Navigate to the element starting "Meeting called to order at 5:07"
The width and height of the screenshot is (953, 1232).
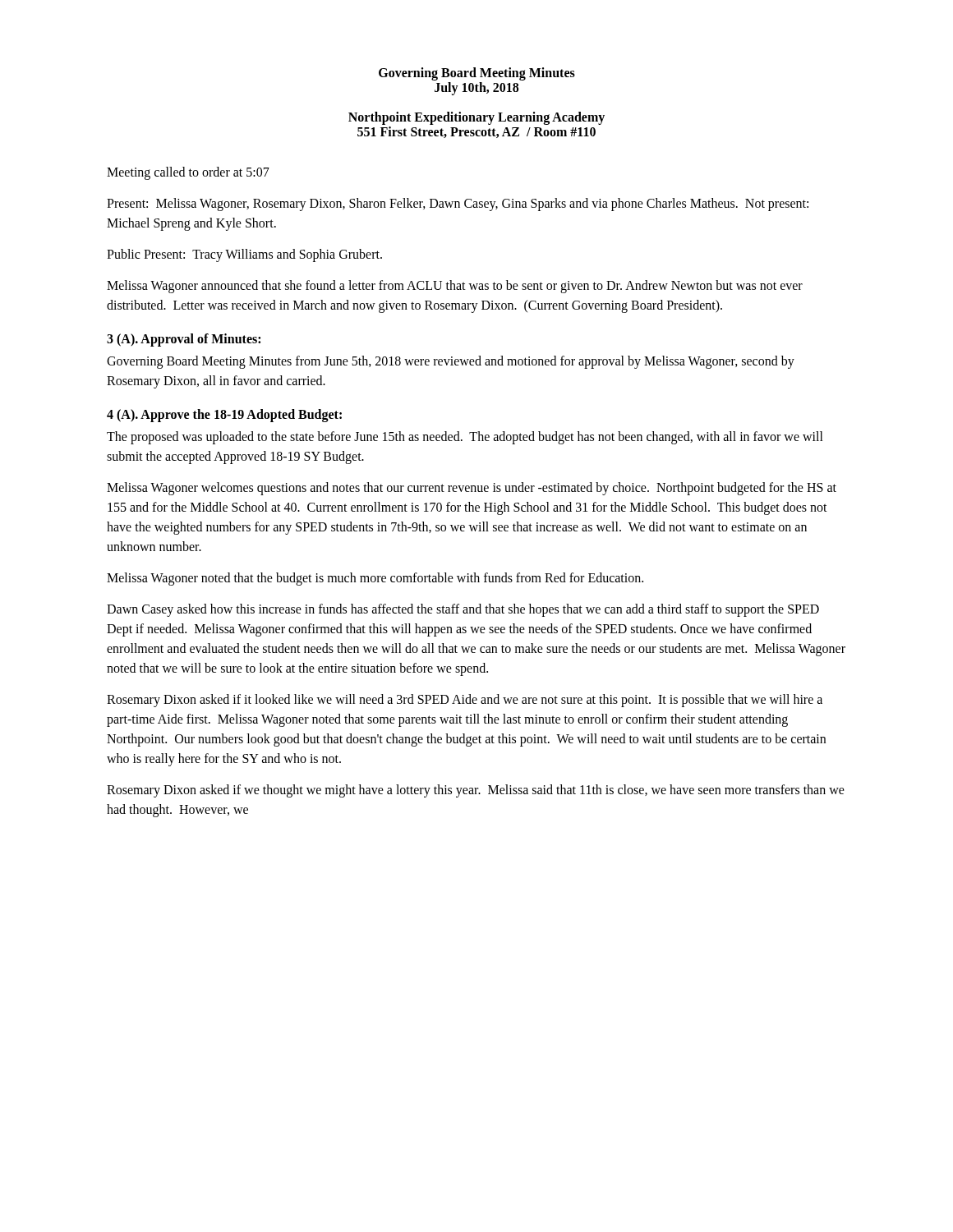[188, 173]
